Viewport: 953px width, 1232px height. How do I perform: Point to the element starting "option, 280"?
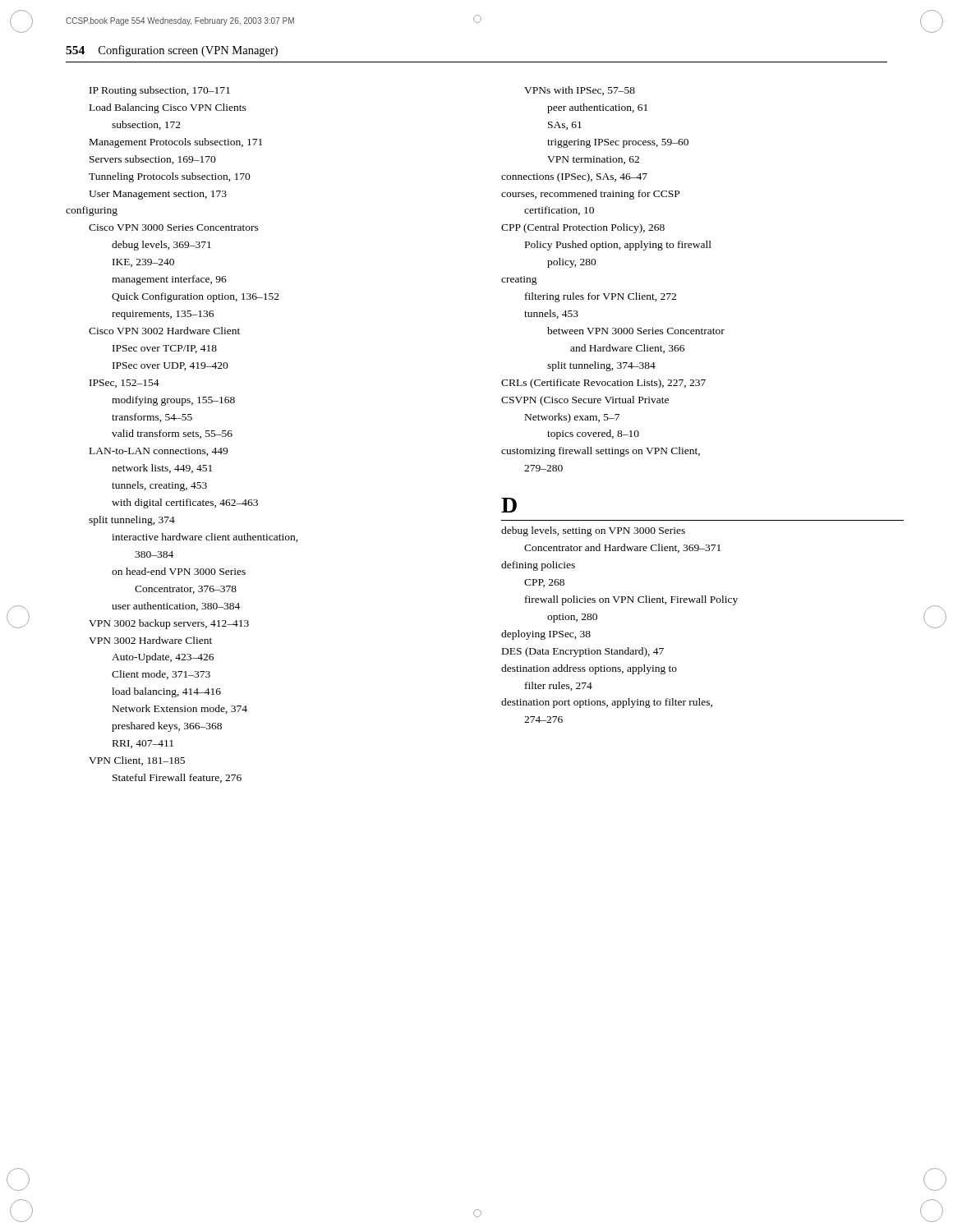pos(572,616)
